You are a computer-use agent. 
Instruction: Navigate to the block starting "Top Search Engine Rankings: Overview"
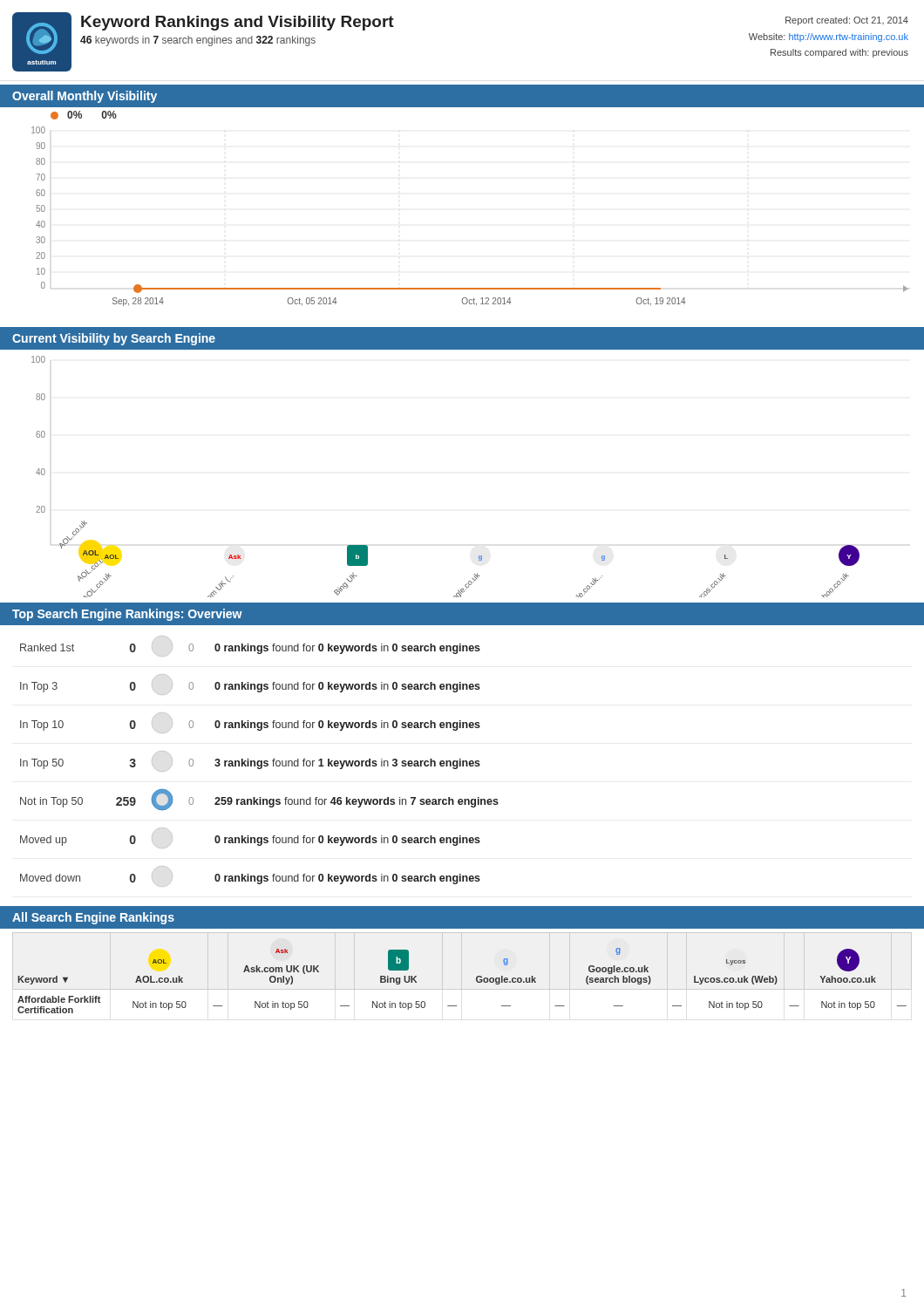click(x=127, y=614)
